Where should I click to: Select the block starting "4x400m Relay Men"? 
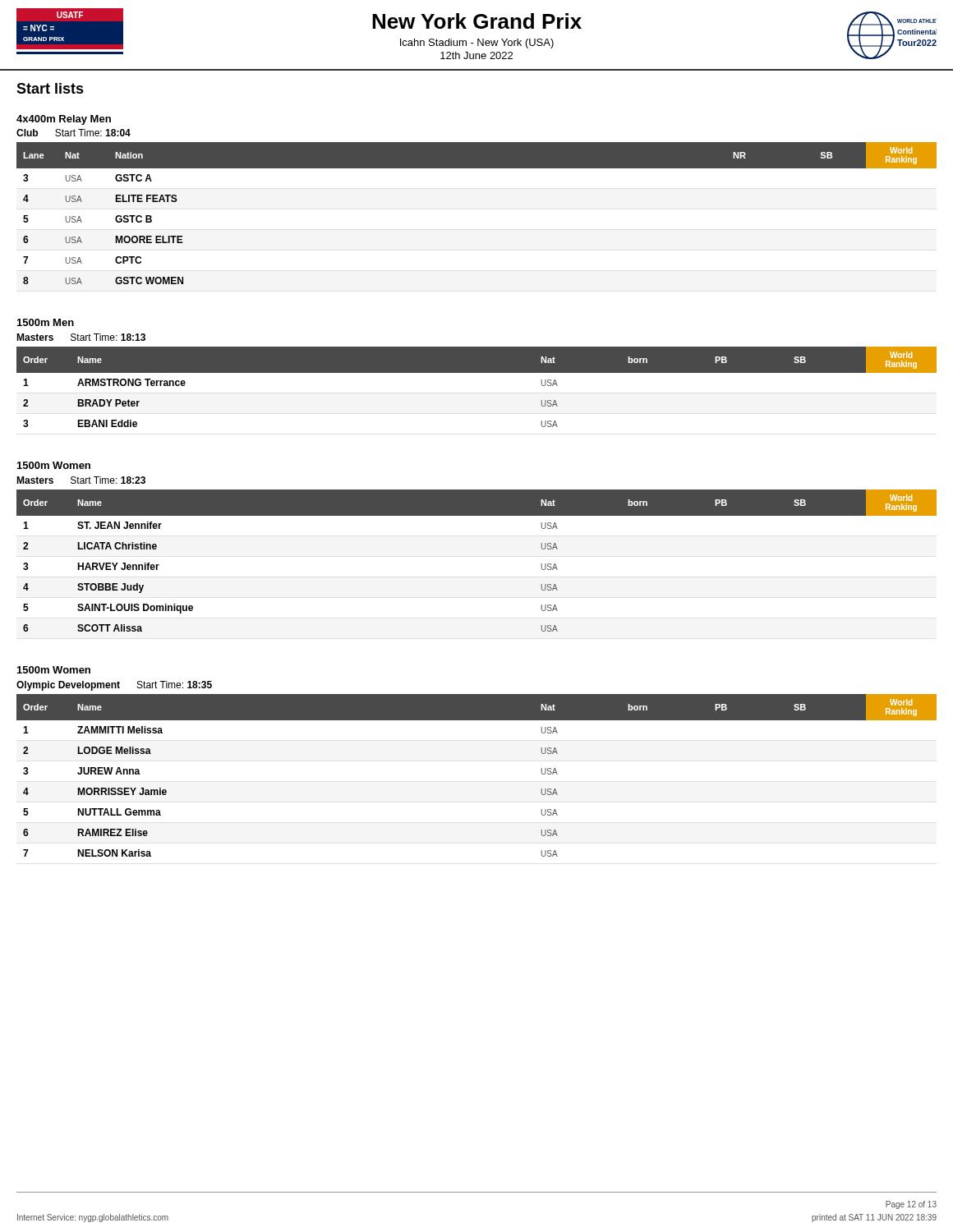(x=64, y=119)
